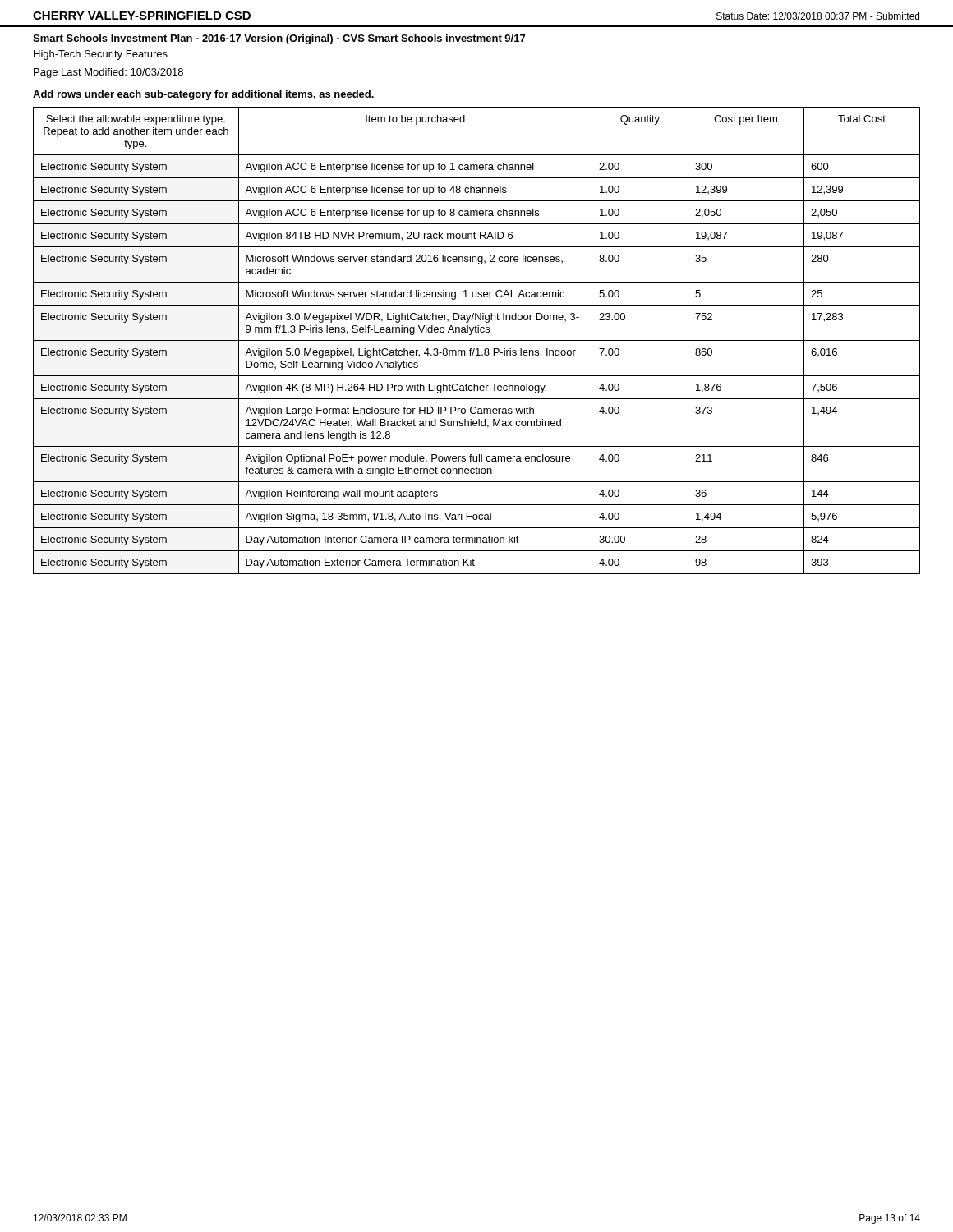Screen dimensions: 1232x953
Task: Locate the text block that reads "Add rows under each sub-category for additional items,"
Action: point(204,94)
